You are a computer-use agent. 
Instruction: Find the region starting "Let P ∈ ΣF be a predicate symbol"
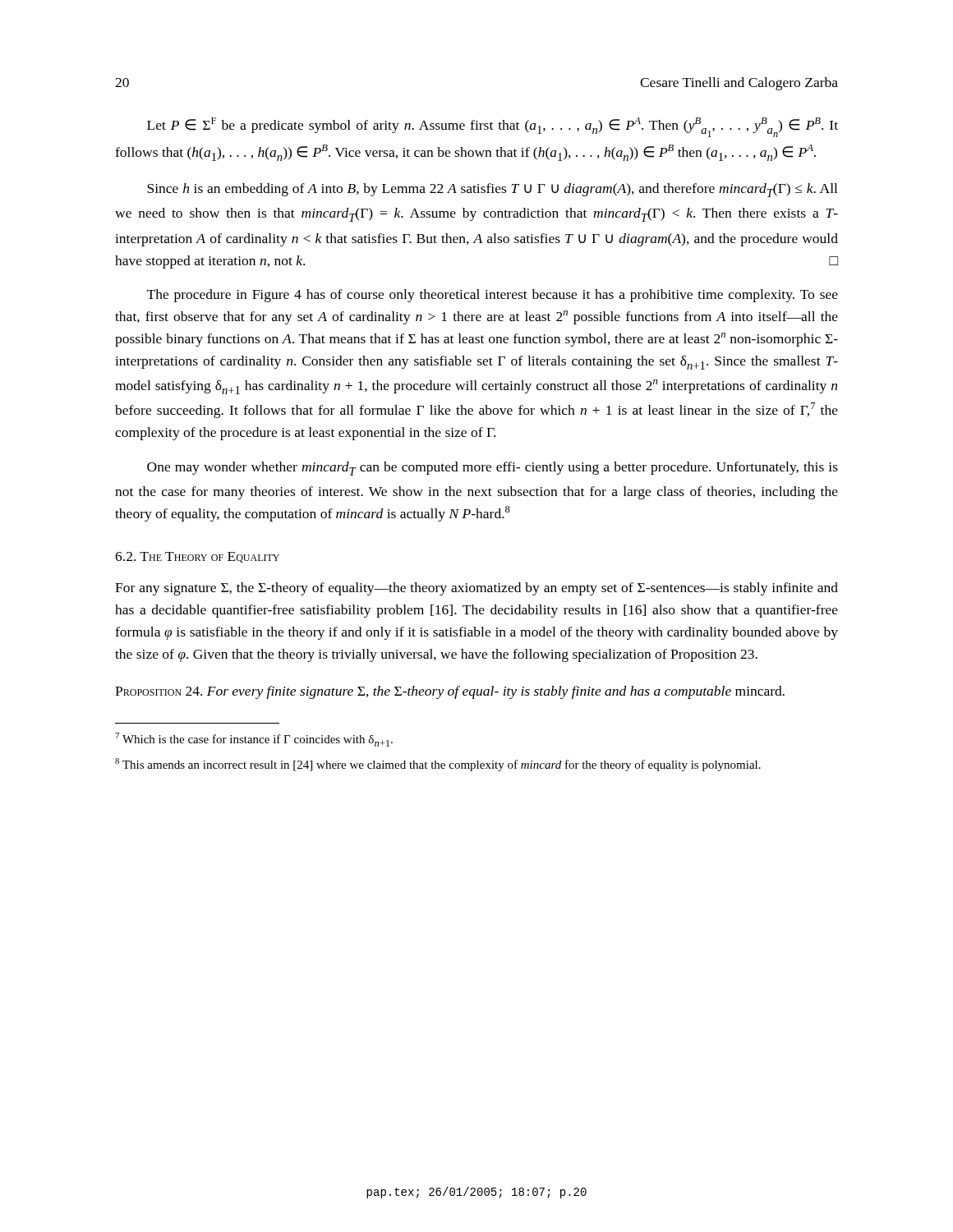pyautogui.click(x=476, y=140)
